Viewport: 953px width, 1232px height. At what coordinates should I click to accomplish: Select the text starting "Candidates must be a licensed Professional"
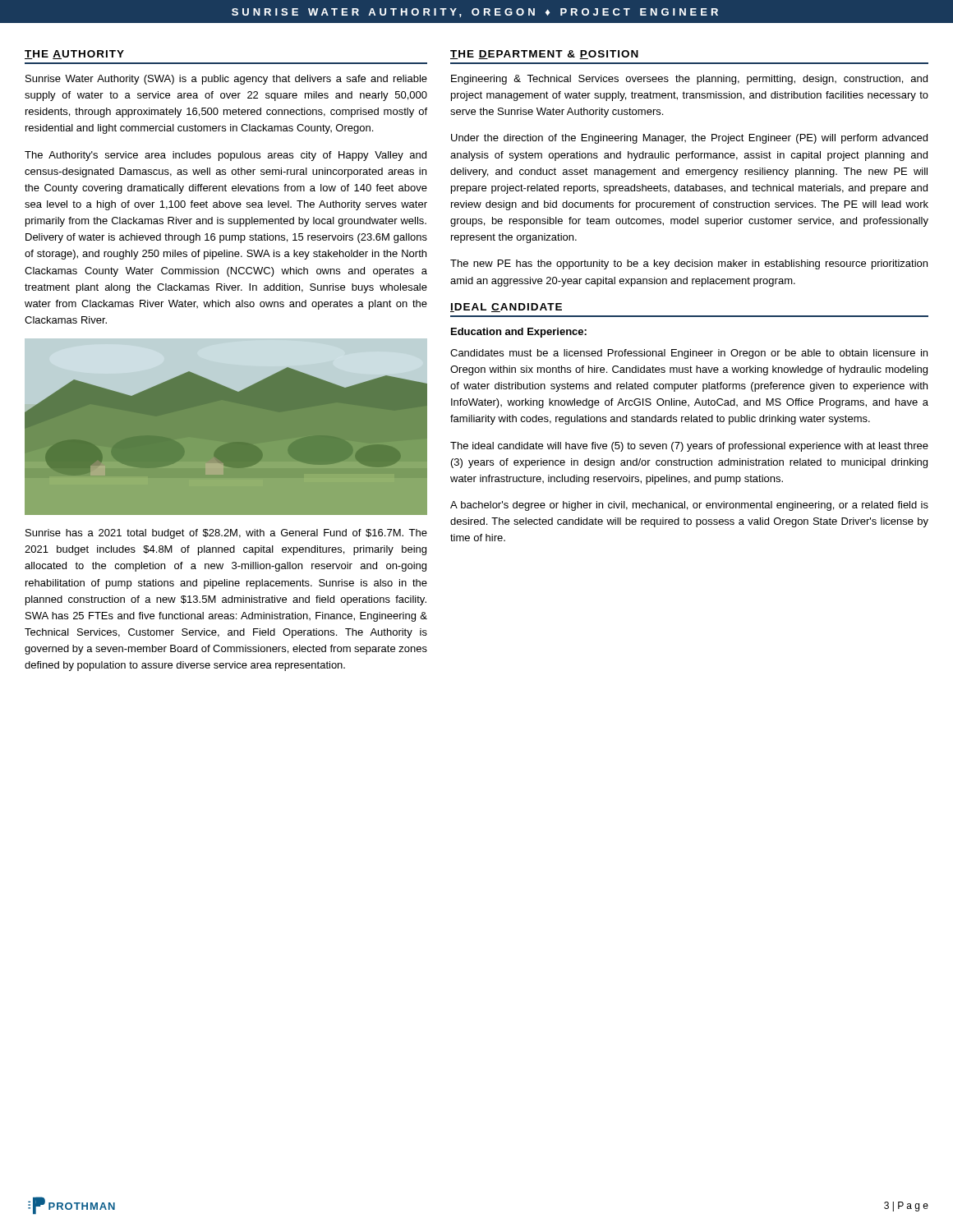[689, 386]
